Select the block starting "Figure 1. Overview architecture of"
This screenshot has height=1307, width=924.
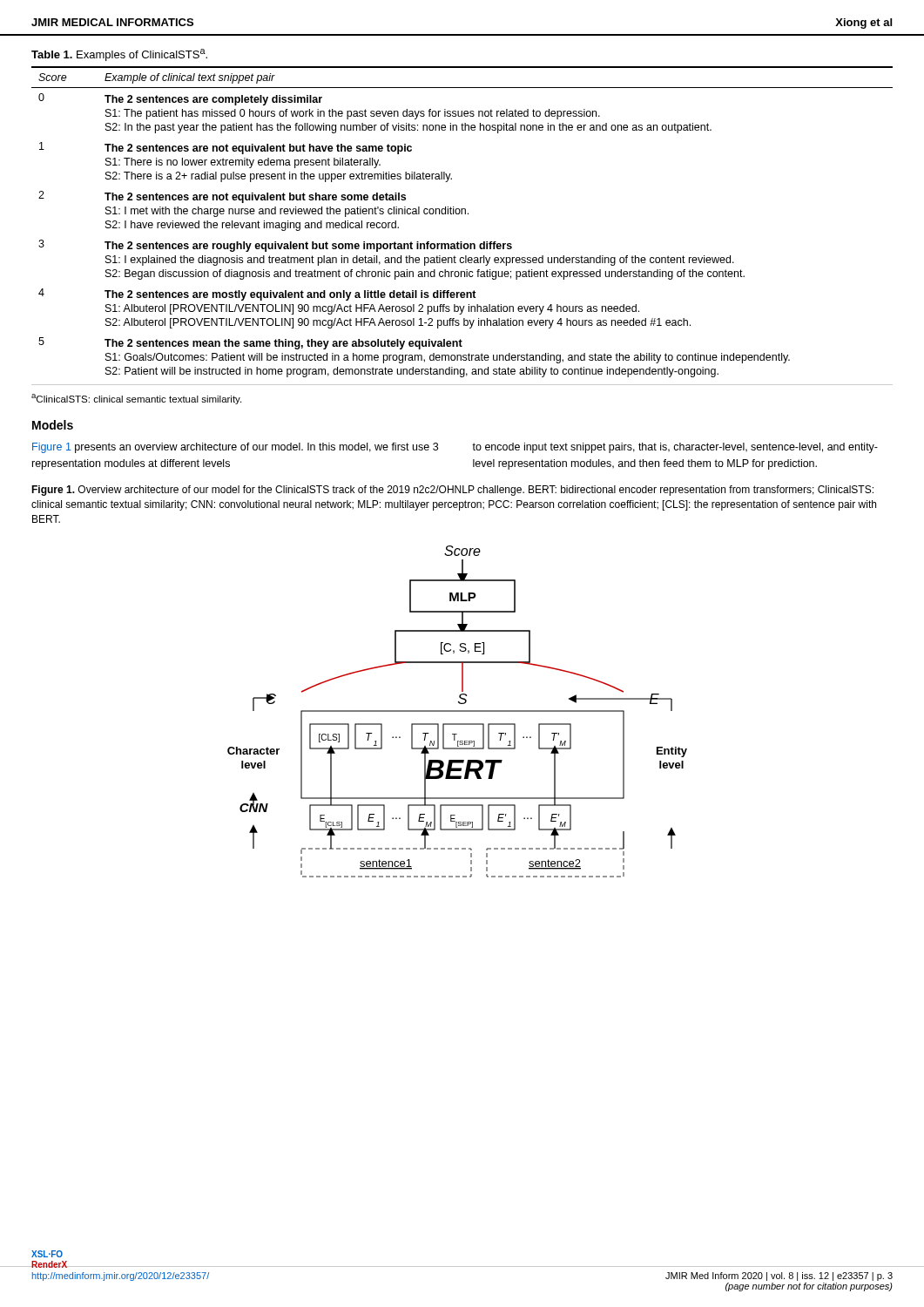click(x=454, y=505)
